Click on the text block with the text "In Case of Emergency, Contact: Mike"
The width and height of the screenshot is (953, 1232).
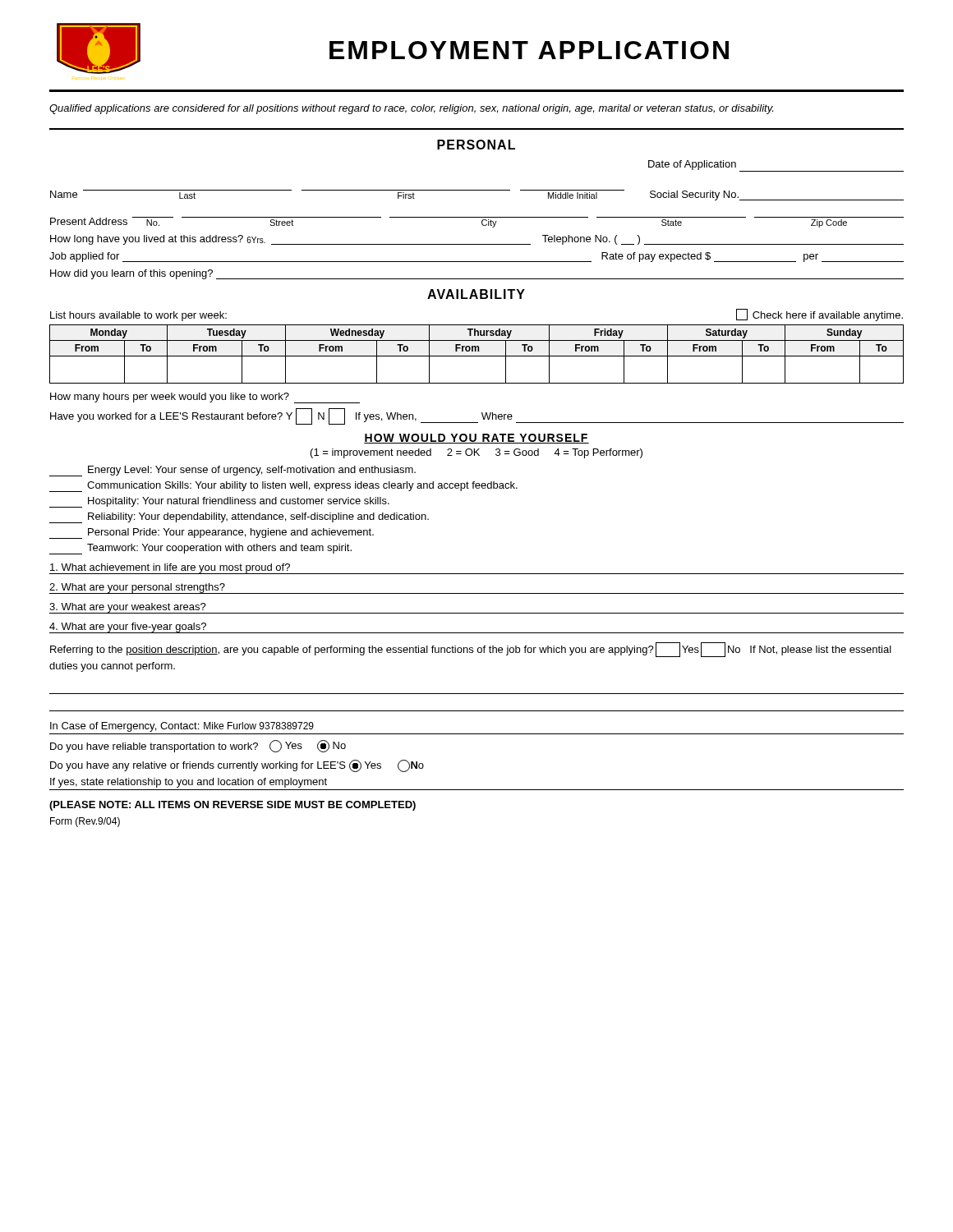point(476,726)
